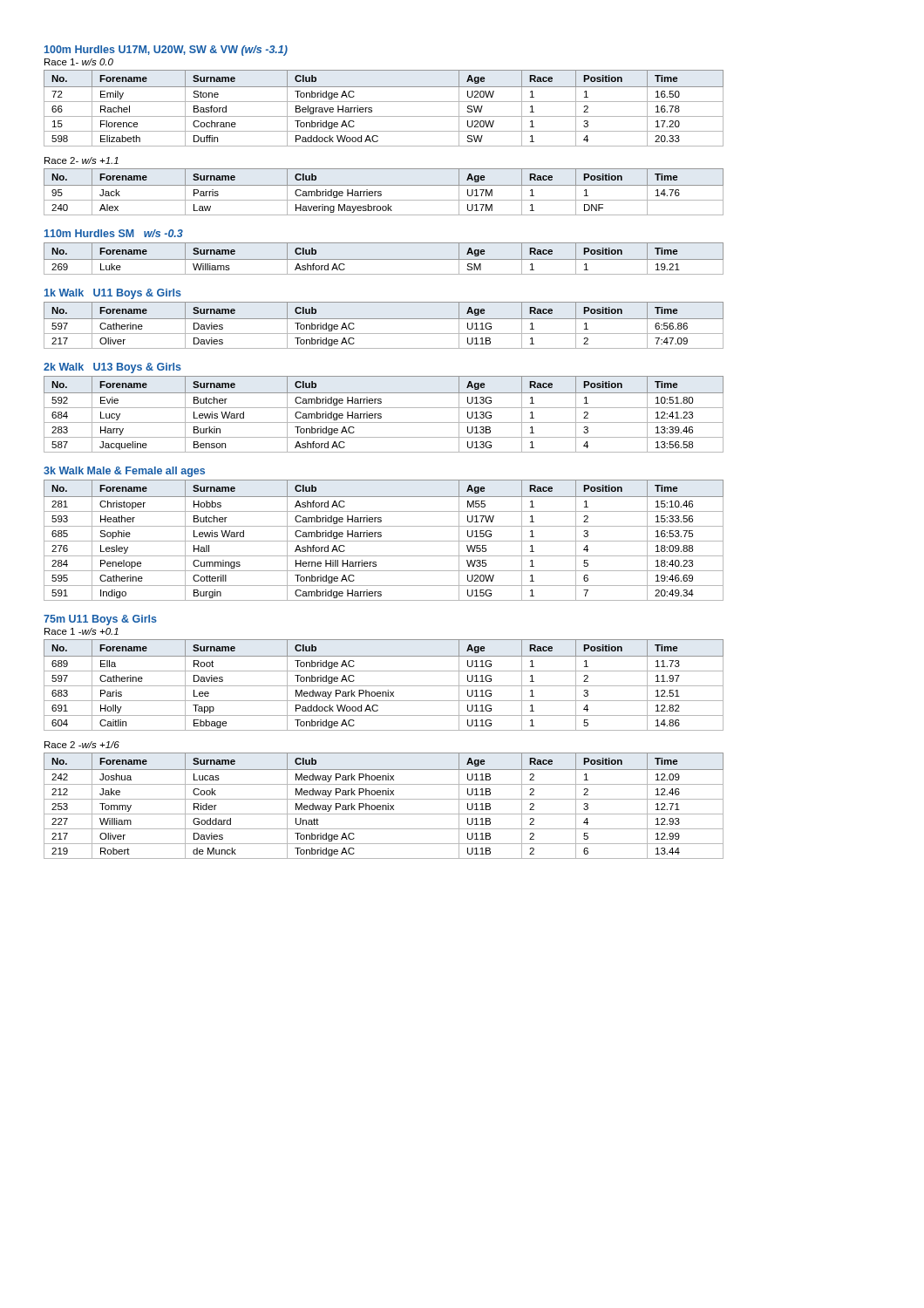Image resolution: width=924 pixels, height=1308 pixels.
Task: Locate the text starting "Race 2- w/s +1.1"
Action: (x=81, y=160)
